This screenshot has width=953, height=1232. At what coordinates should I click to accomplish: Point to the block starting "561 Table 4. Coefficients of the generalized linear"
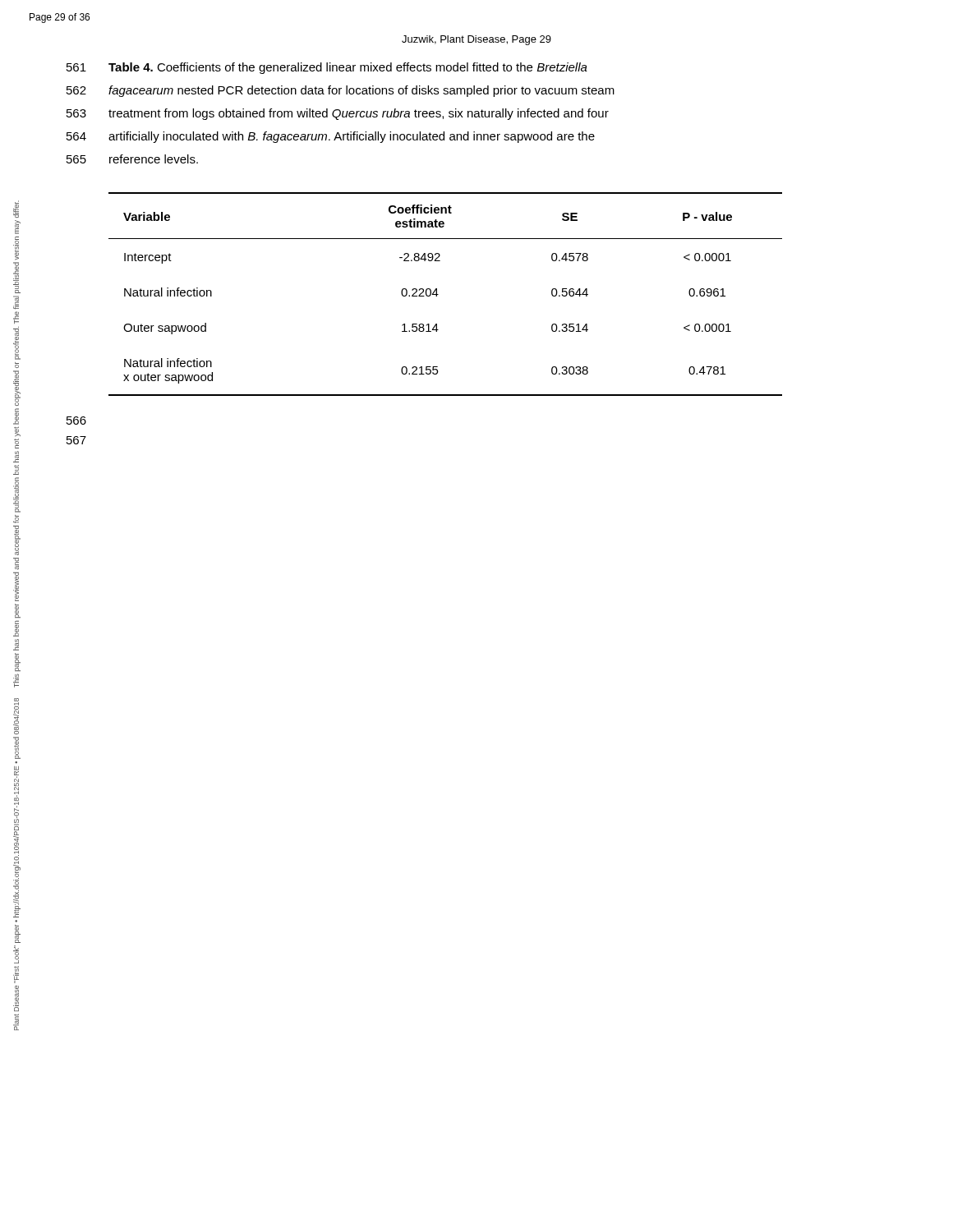(476, 113)
